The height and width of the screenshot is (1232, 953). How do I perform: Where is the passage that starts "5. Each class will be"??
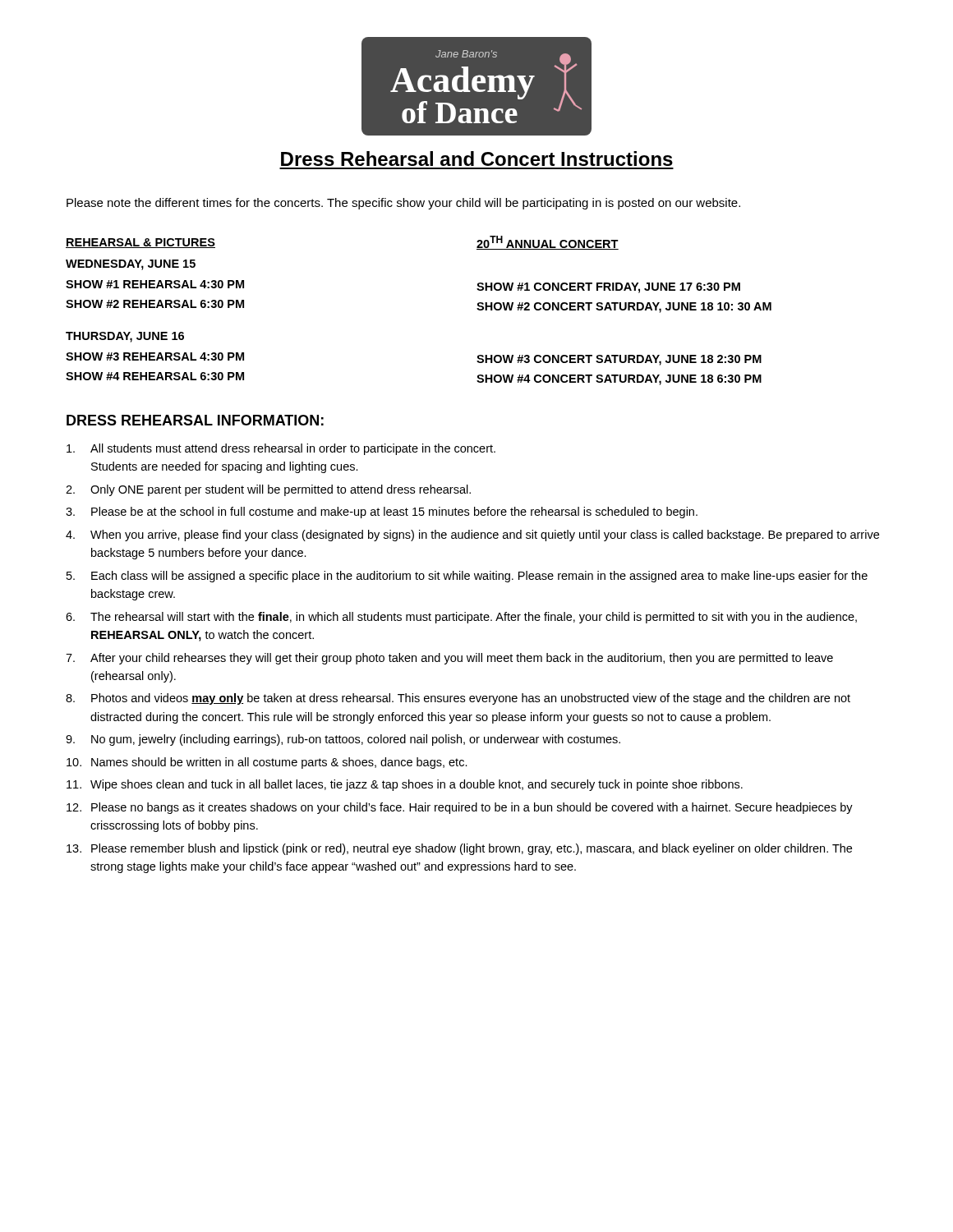(476, 585)
